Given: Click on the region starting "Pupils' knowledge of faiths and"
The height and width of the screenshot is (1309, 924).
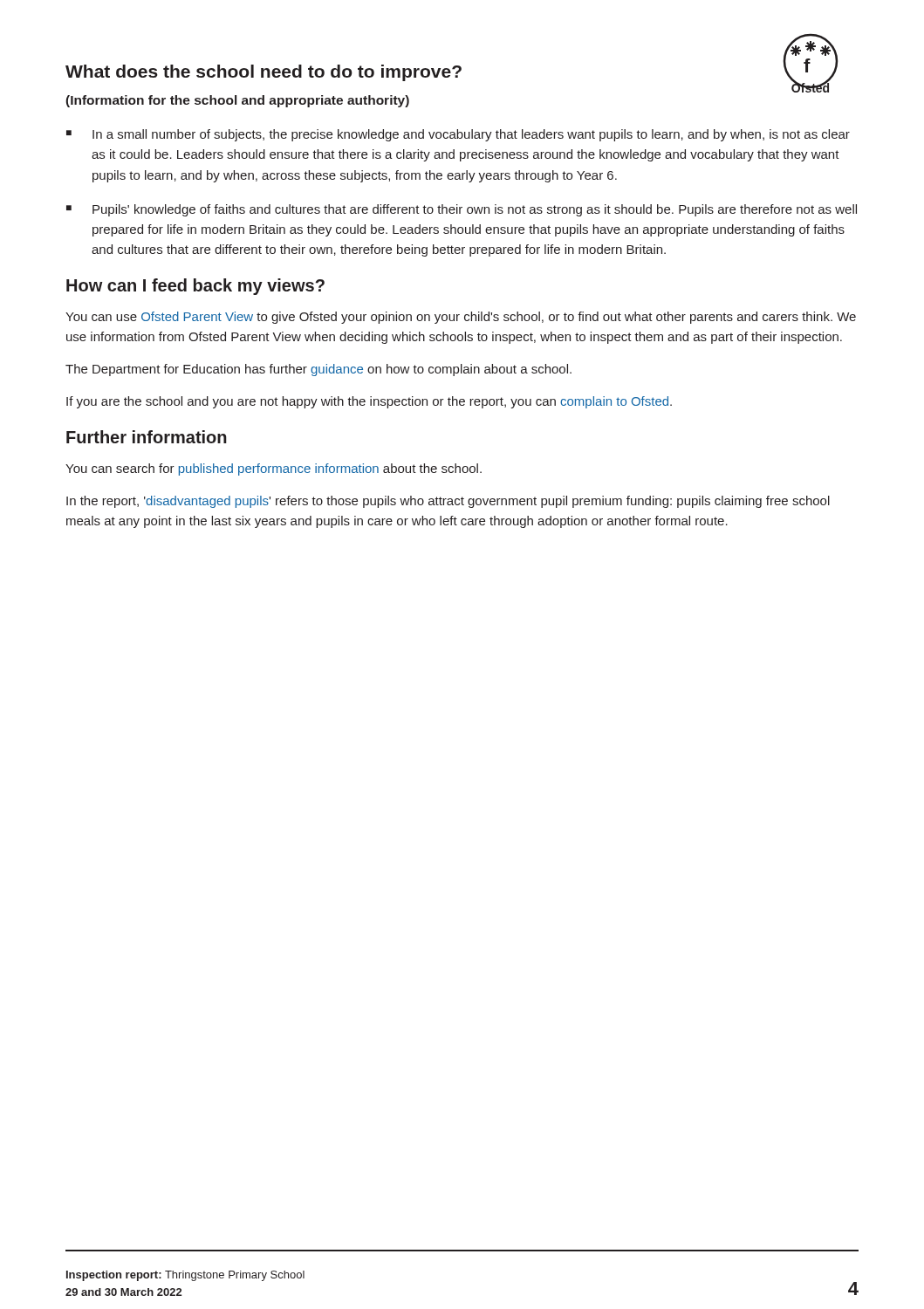Looking at the screenshot, I should click(462, 229).
